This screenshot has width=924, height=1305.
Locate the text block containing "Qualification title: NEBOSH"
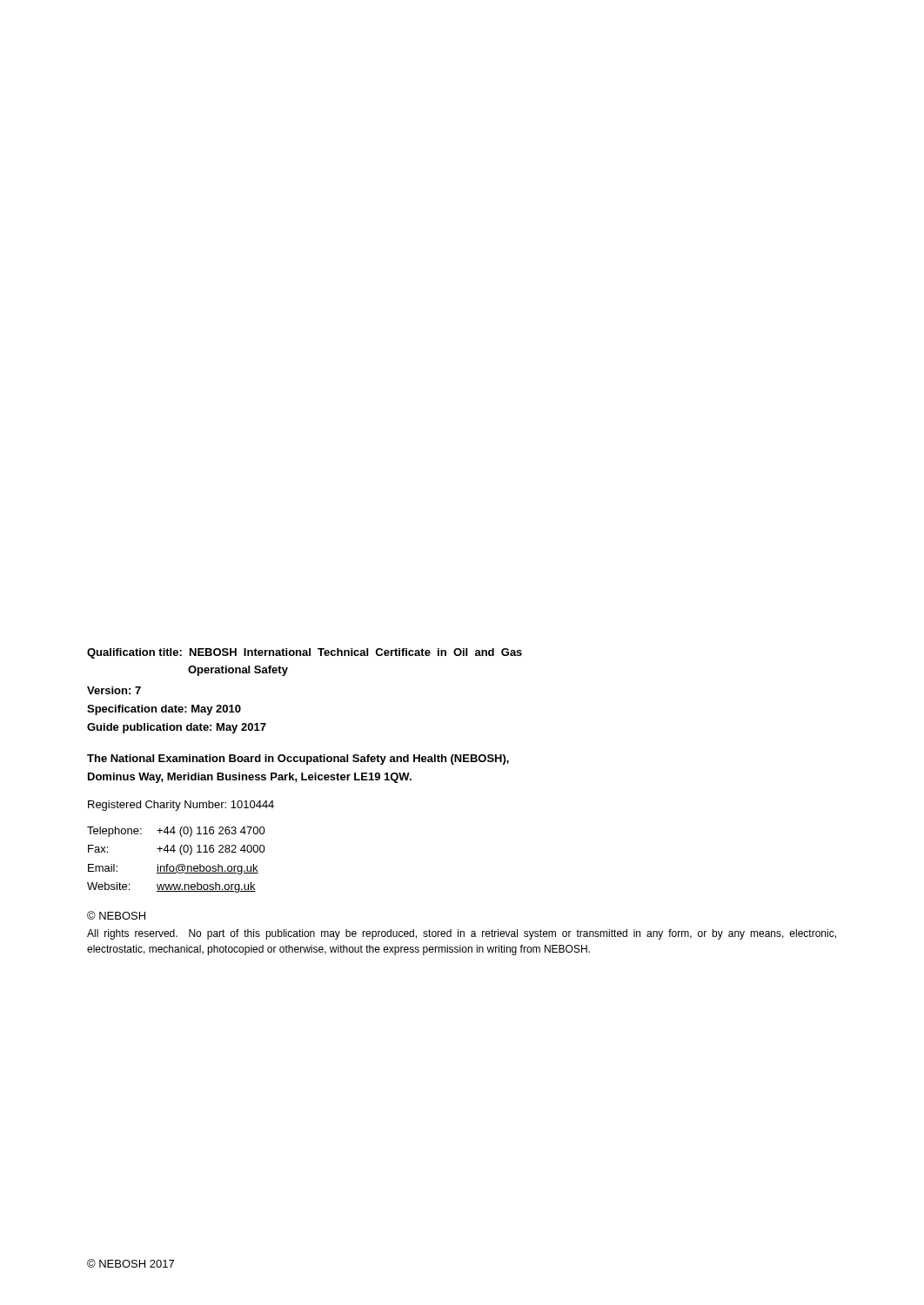tap(305, 653)
